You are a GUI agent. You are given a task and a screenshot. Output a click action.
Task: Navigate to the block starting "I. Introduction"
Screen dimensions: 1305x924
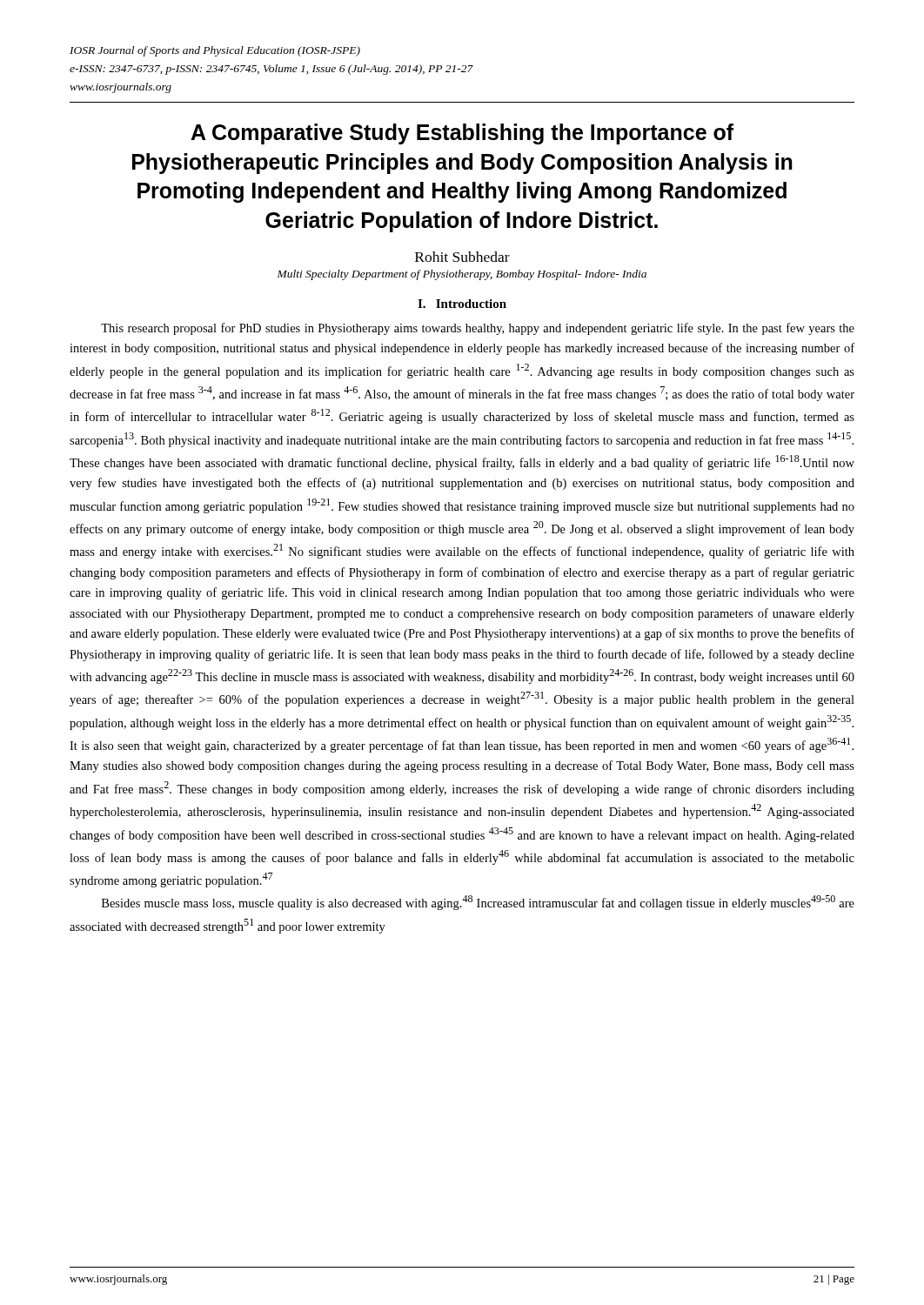click(462, 303)
